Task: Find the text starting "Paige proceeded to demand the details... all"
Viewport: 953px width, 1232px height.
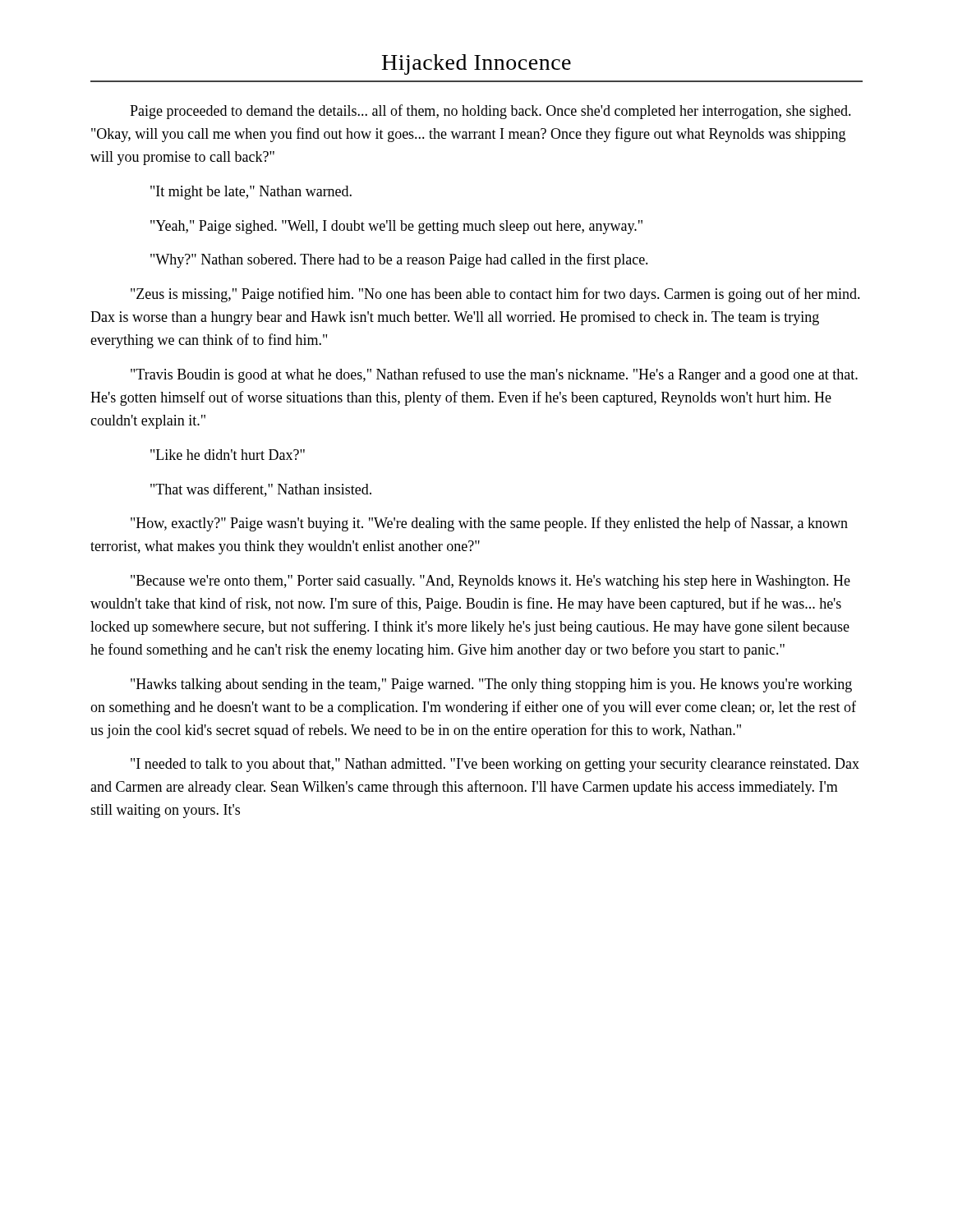Action: point(471,134)
